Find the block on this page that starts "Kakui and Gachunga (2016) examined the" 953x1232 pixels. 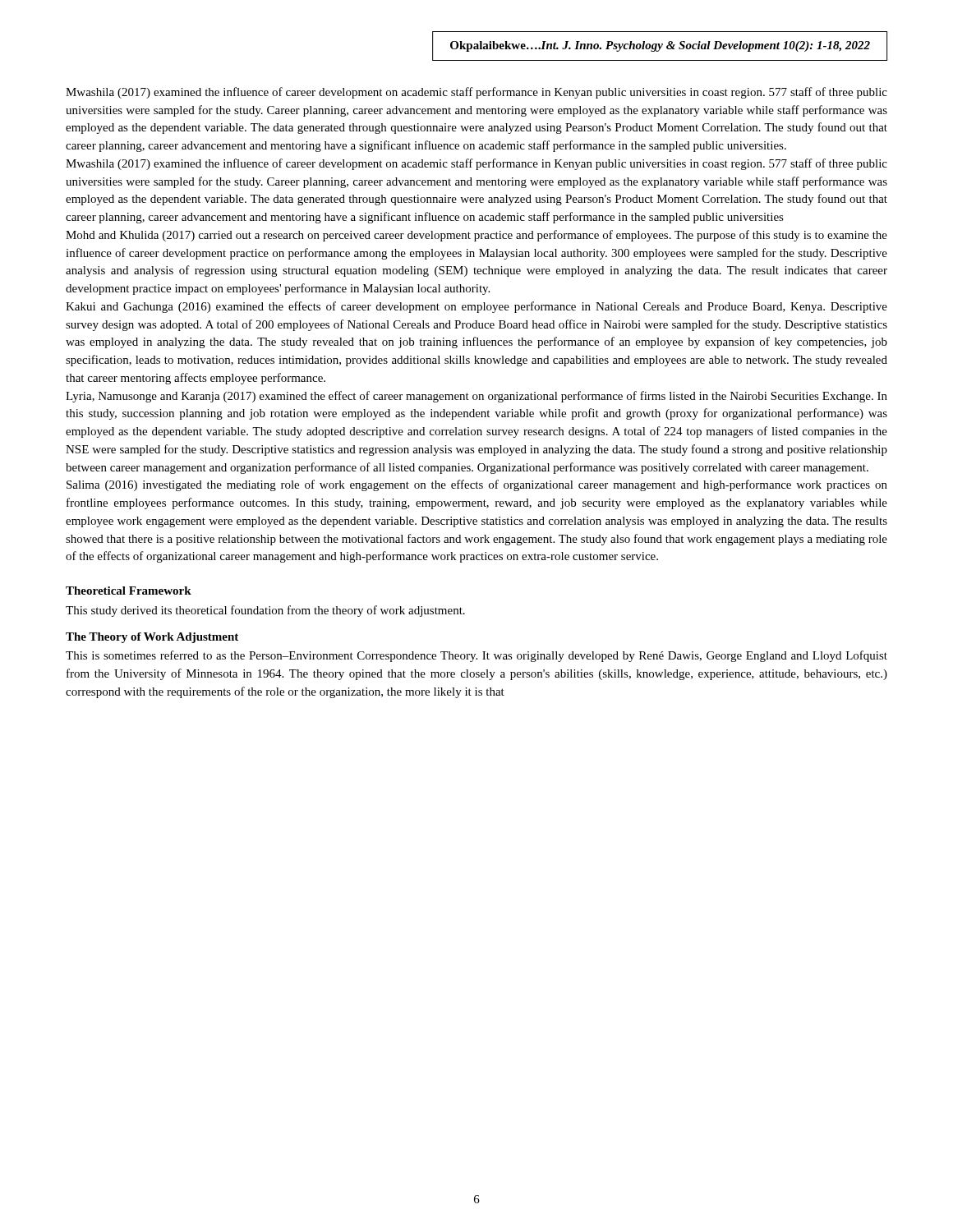[476, 343]
